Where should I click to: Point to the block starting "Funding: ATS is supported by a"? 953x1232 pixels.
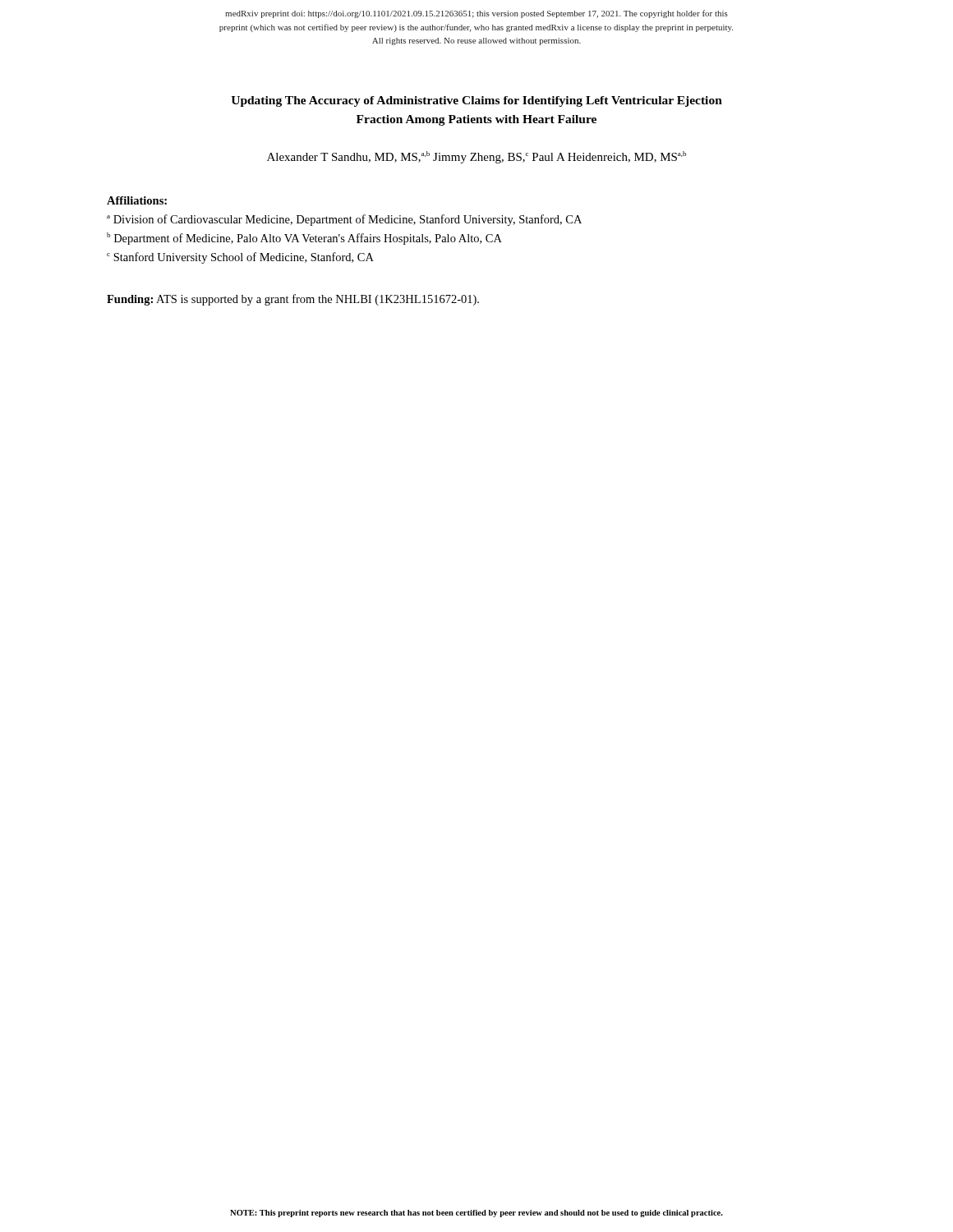pyautogui.click(x=293, y=299)
